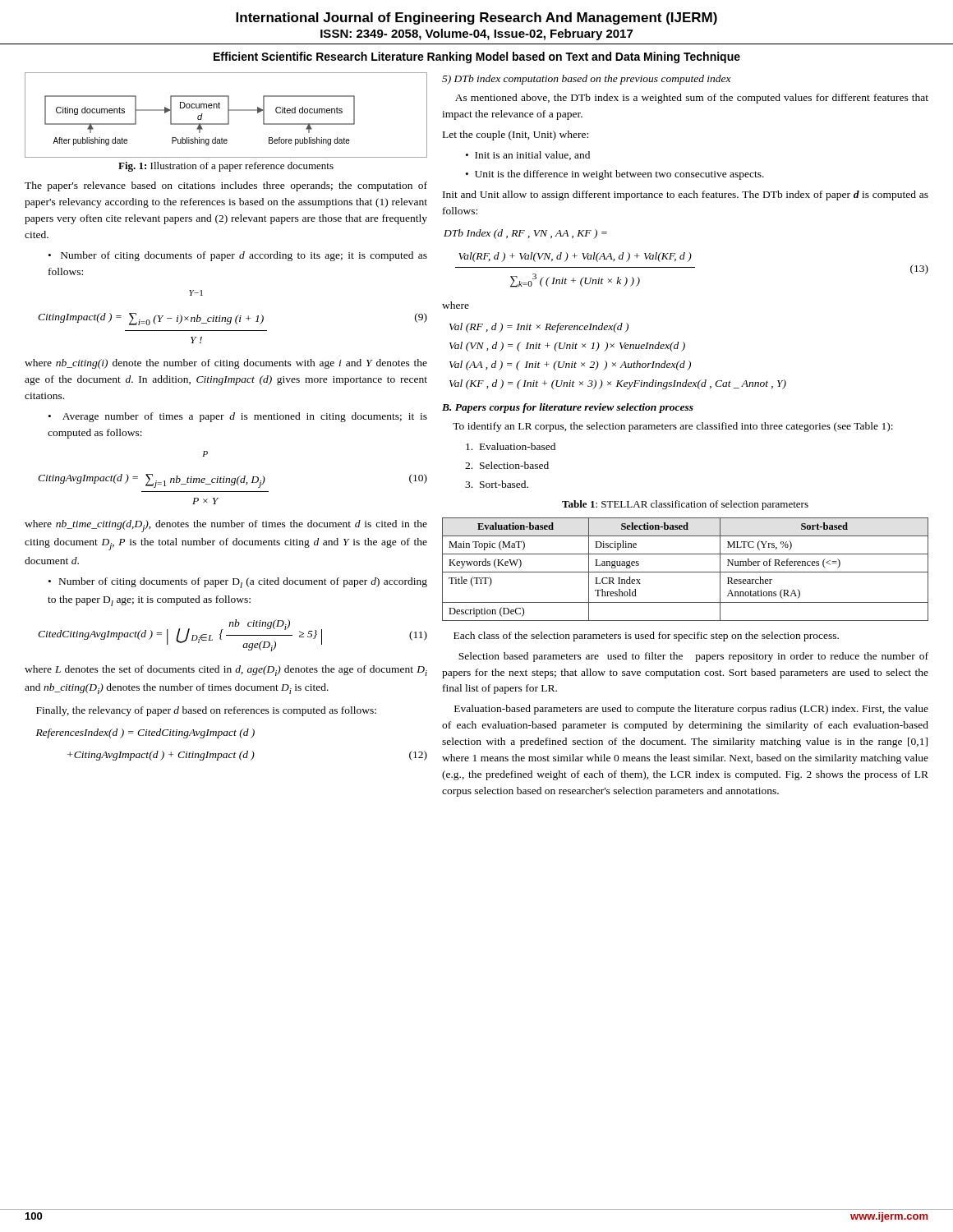Locate the block of text that opens with "• Unit is the difference"
The width and height of the screenshot is (953, 1232).
click(x=615, y=174)
